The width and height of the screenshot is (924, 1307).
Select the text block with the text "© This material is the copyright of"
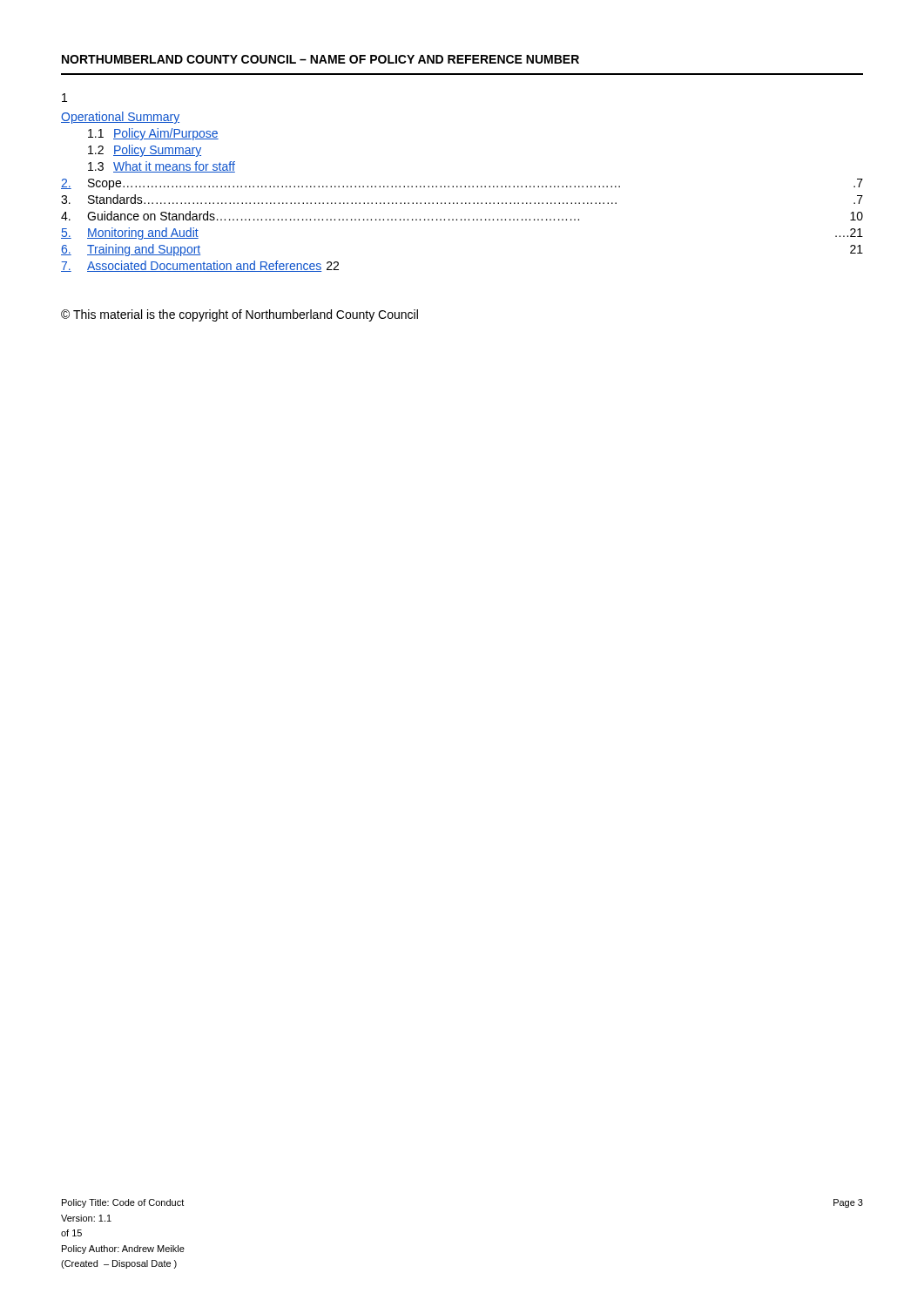pos(240,315)
